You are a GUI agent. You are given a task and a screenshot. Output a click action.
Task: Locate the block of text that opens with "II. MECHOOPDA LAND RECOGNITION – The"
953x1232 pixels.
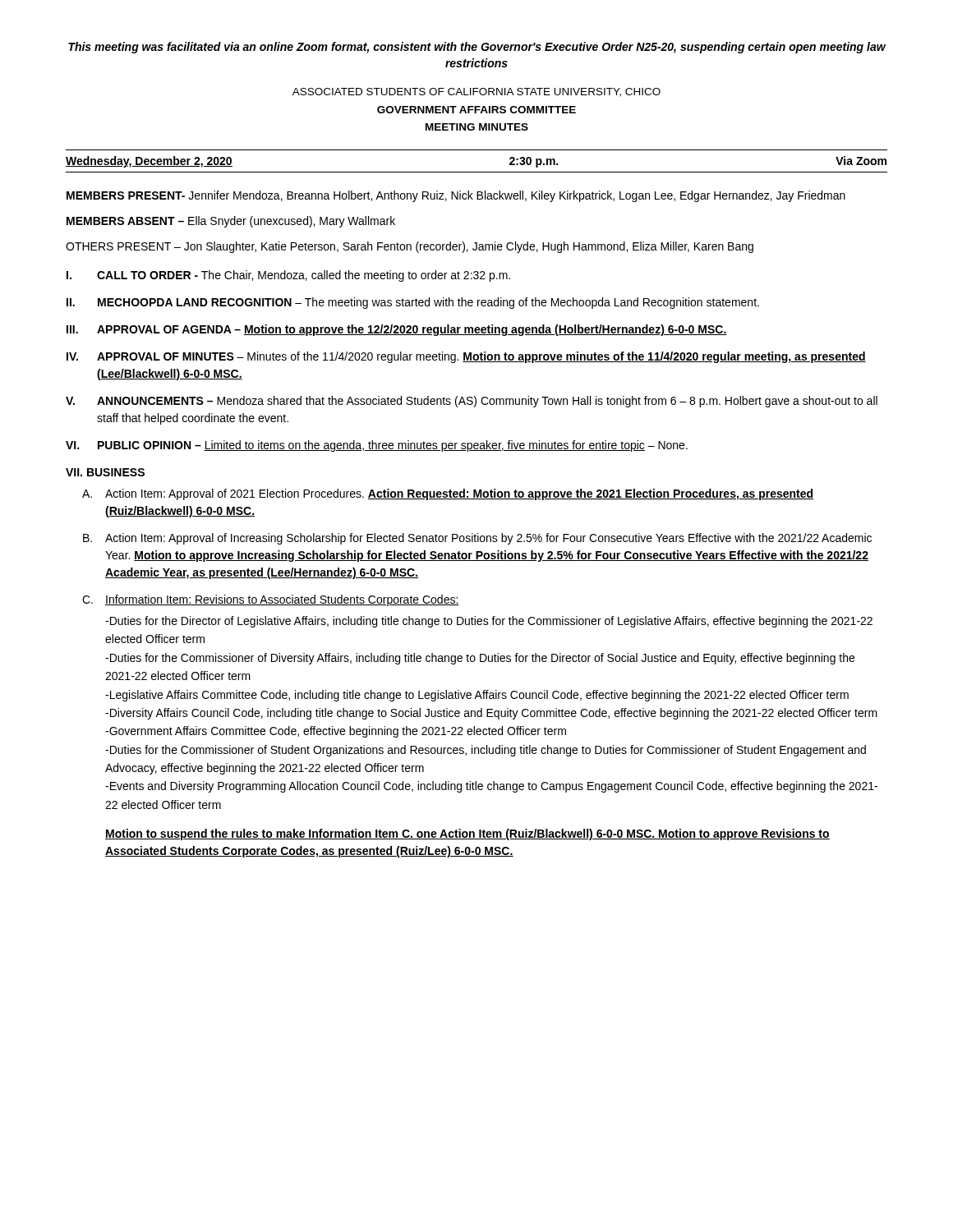(476, 303)
